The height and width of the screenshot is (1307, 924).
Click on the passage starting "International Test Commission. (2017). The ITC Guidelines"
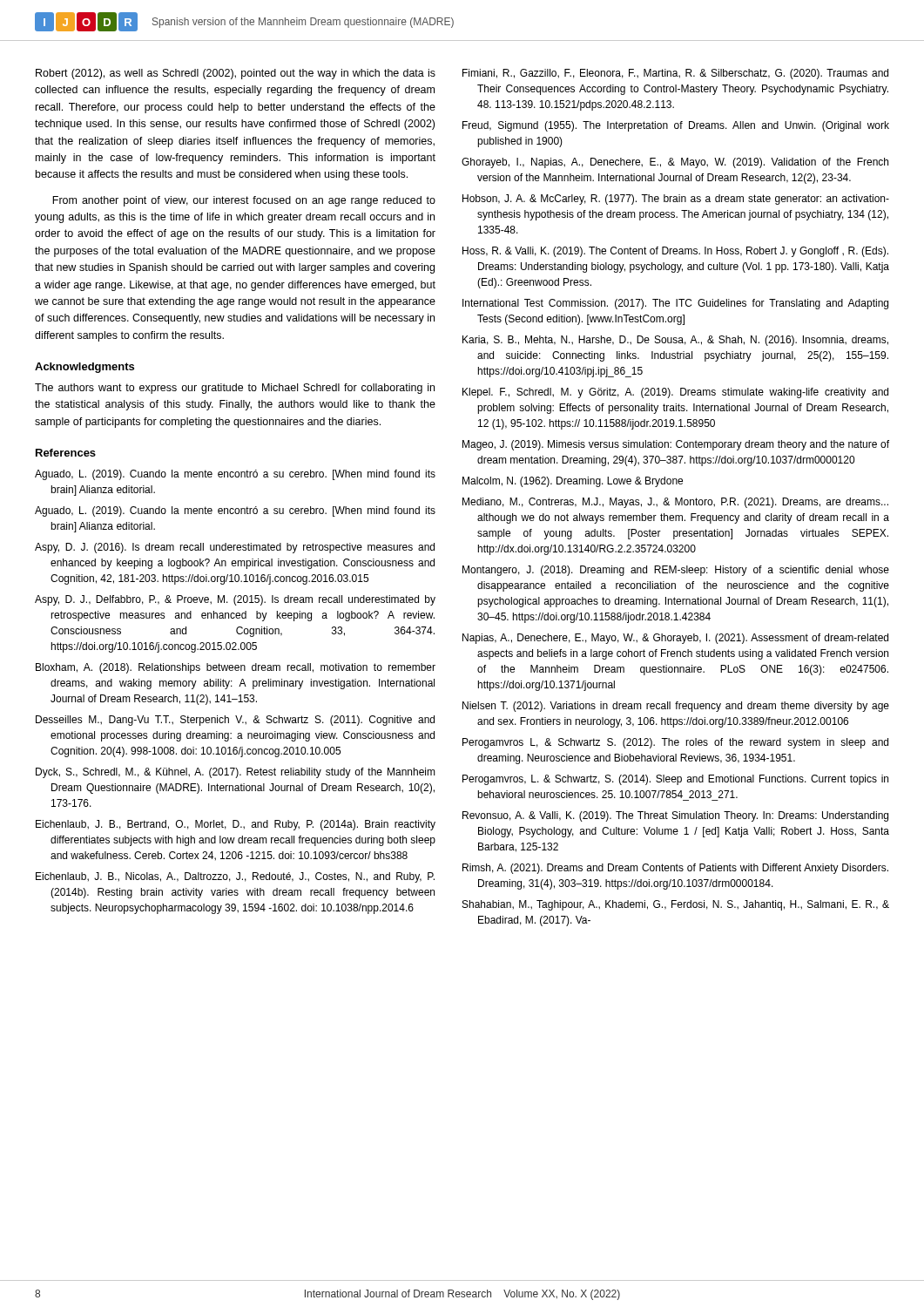(x=675, y=311)
